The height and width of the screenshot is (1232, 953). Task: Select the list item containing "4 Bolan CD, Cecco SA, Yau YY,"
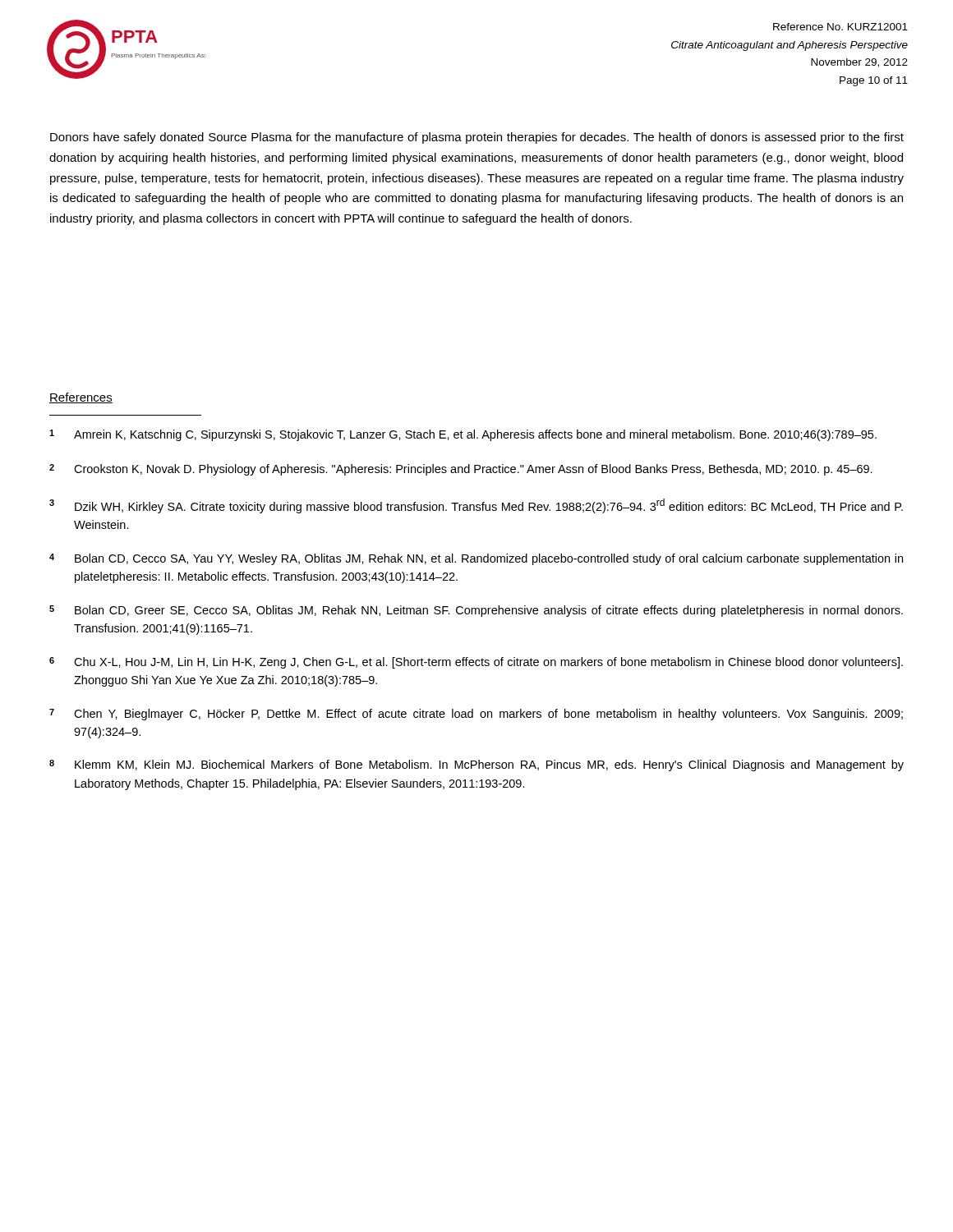(476, 568)
